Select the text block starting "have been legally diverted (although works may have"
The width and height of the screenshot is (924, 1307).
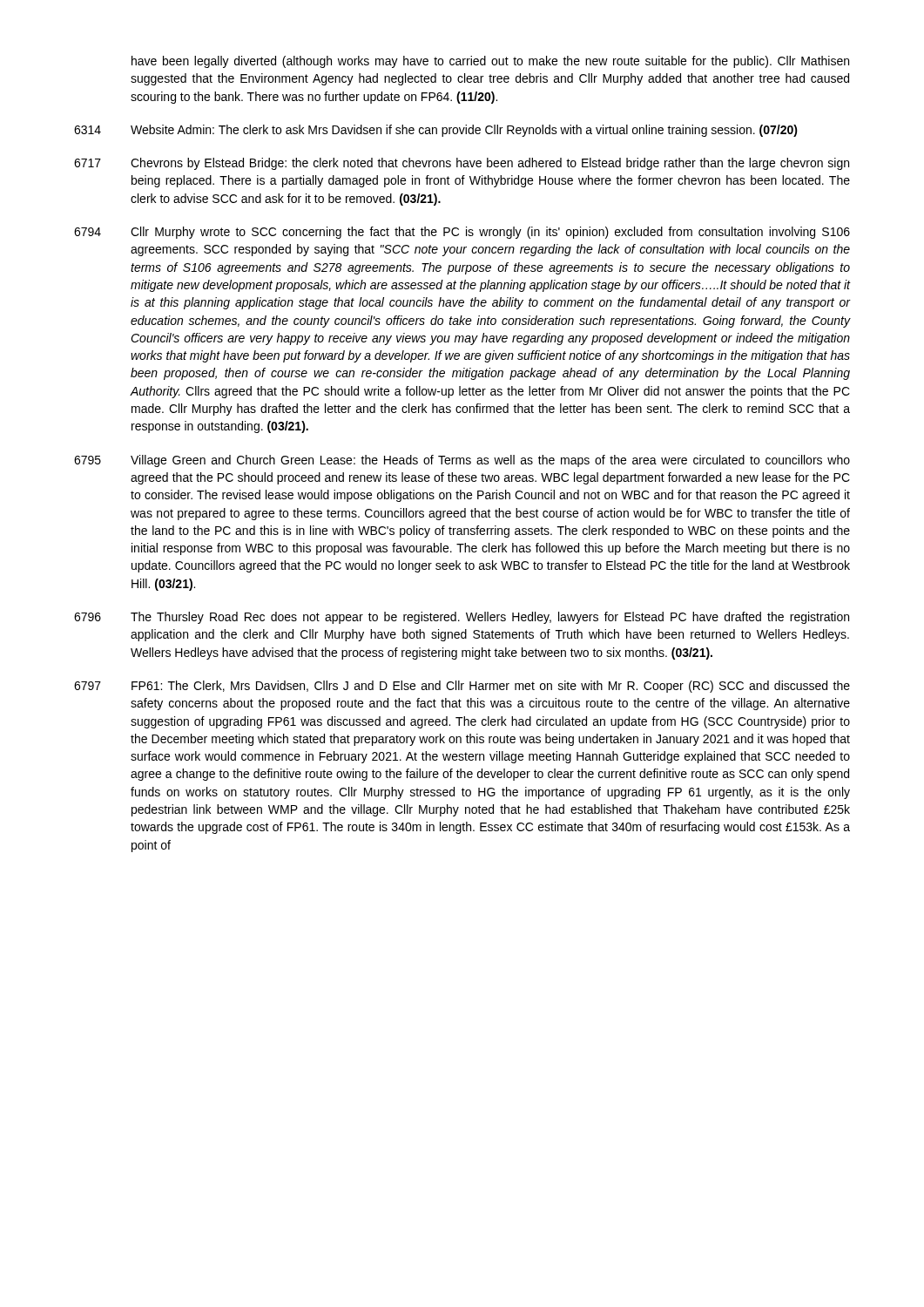tap(490, 79)
